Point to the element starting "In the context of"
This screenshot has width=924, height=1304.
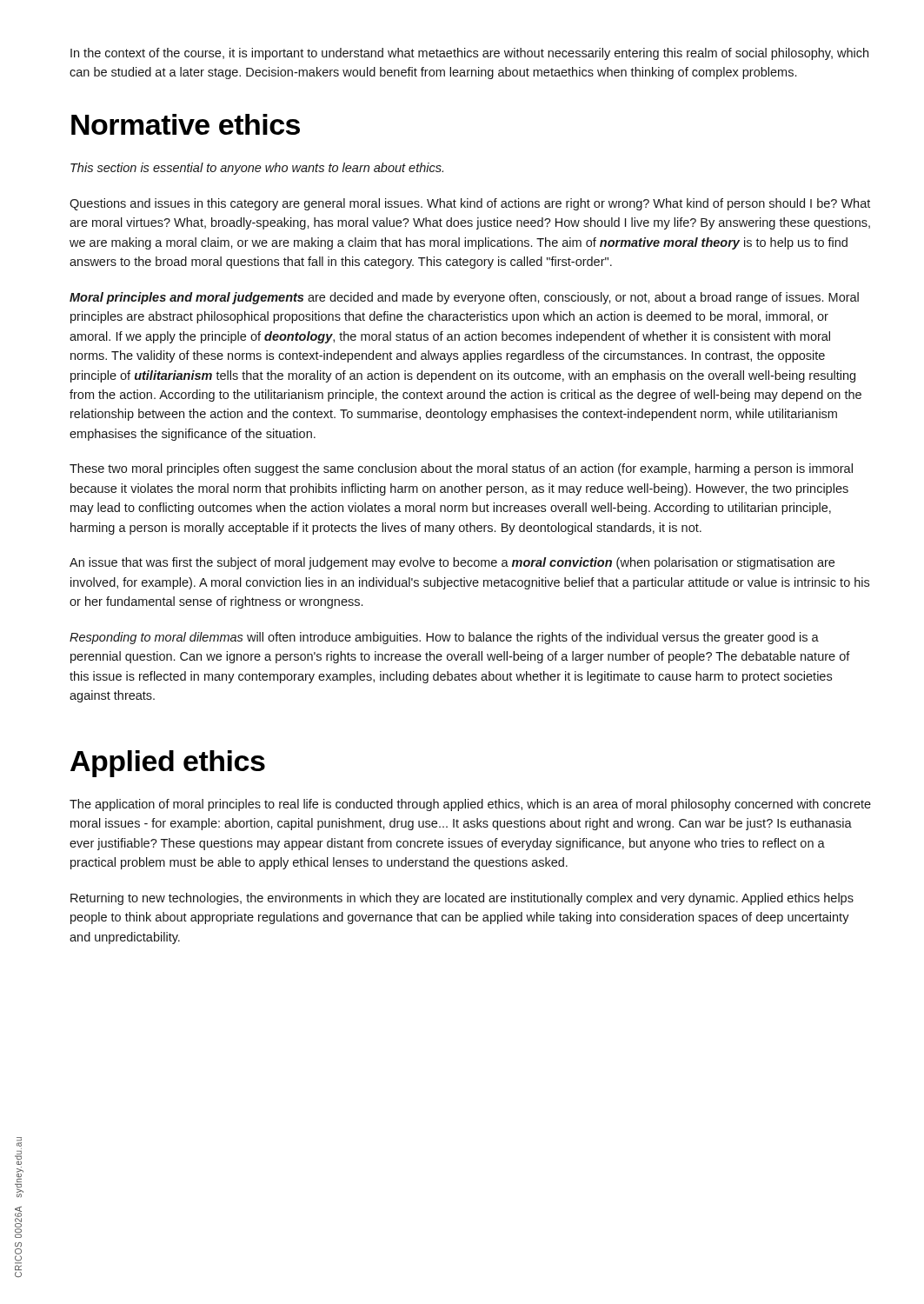469,63
